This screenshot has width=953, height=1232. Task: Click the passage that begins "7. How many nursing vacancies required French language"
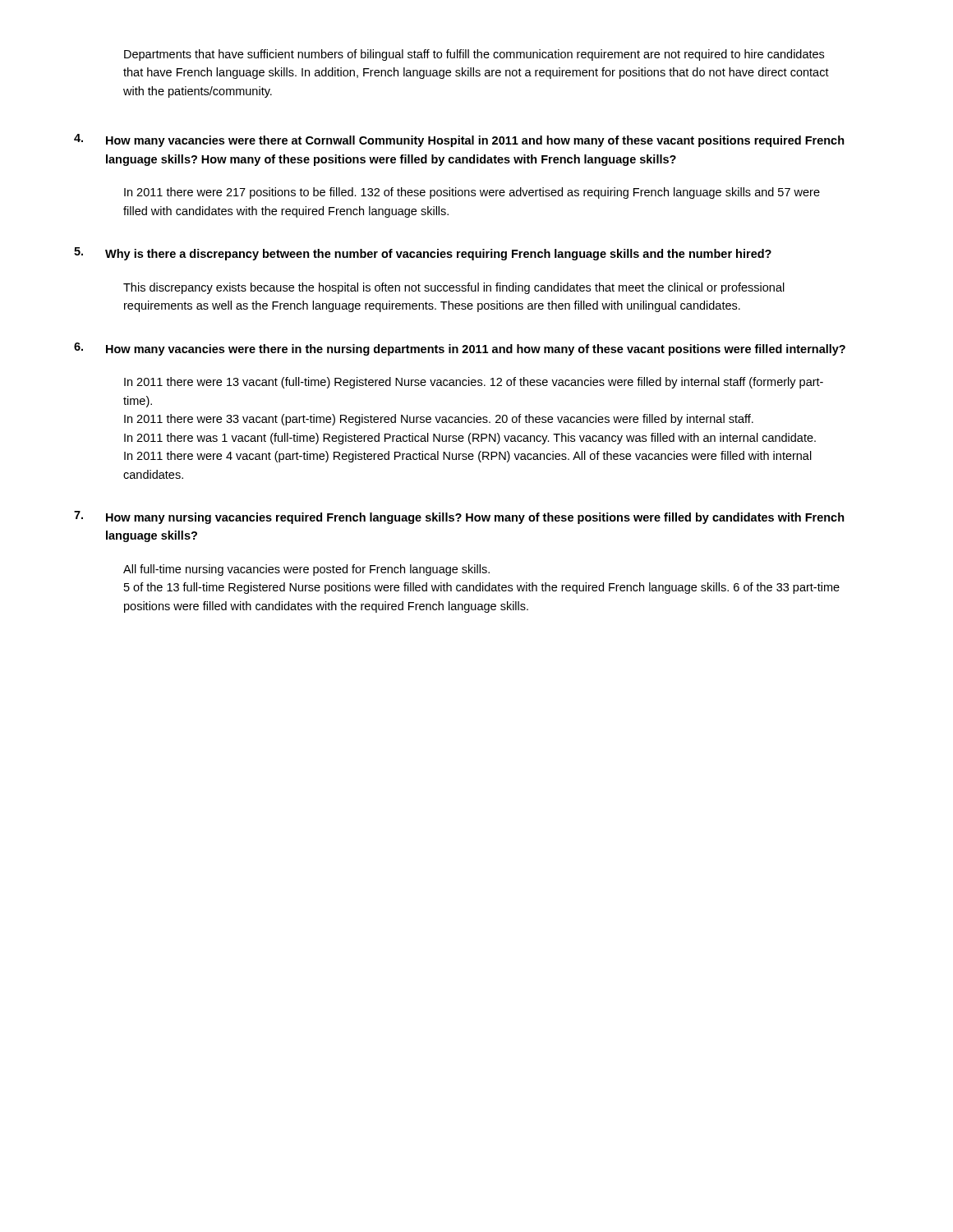[x=476, y=527]
